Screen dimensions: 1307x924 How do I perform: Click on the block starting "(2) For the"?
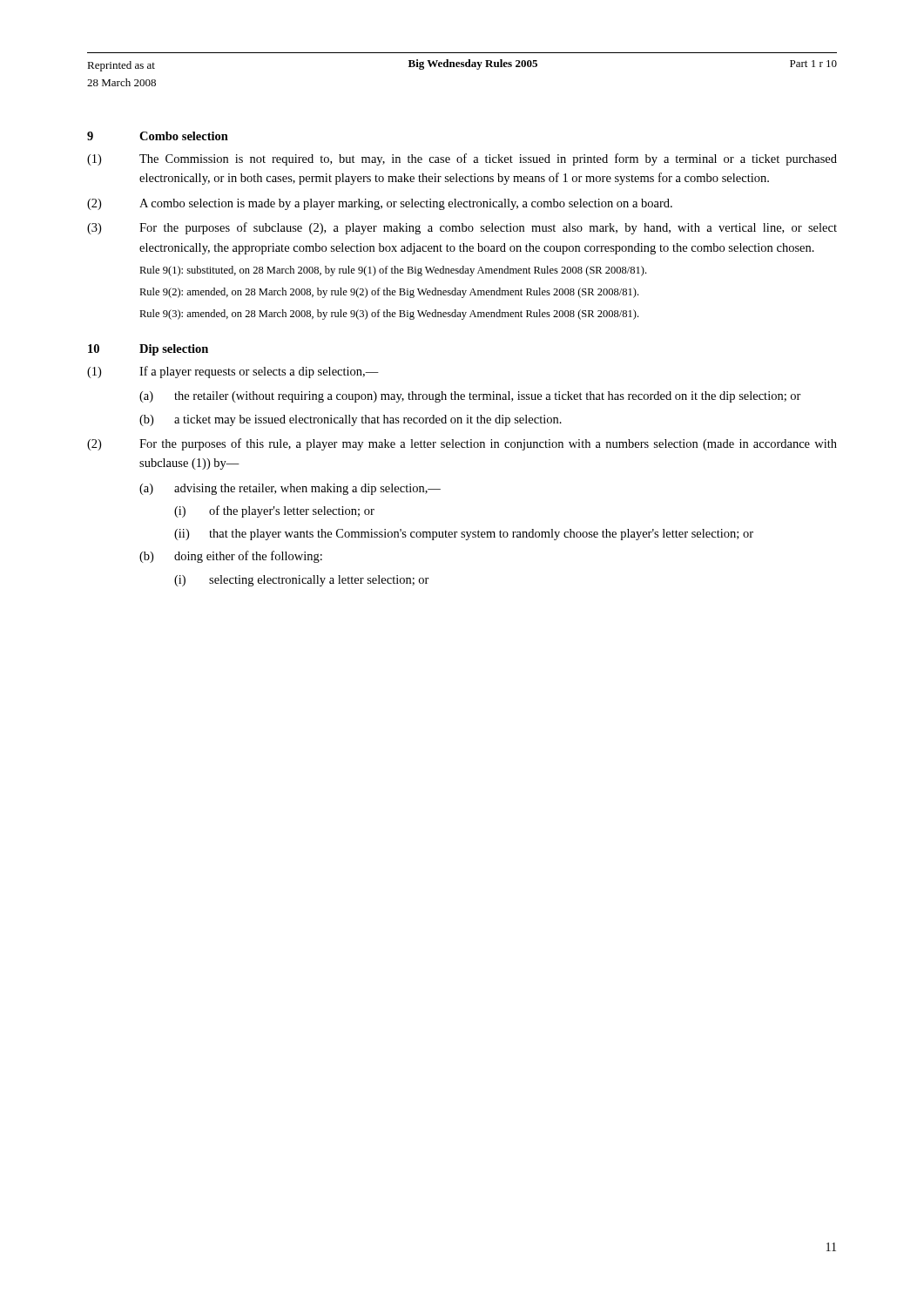point(462,454)
